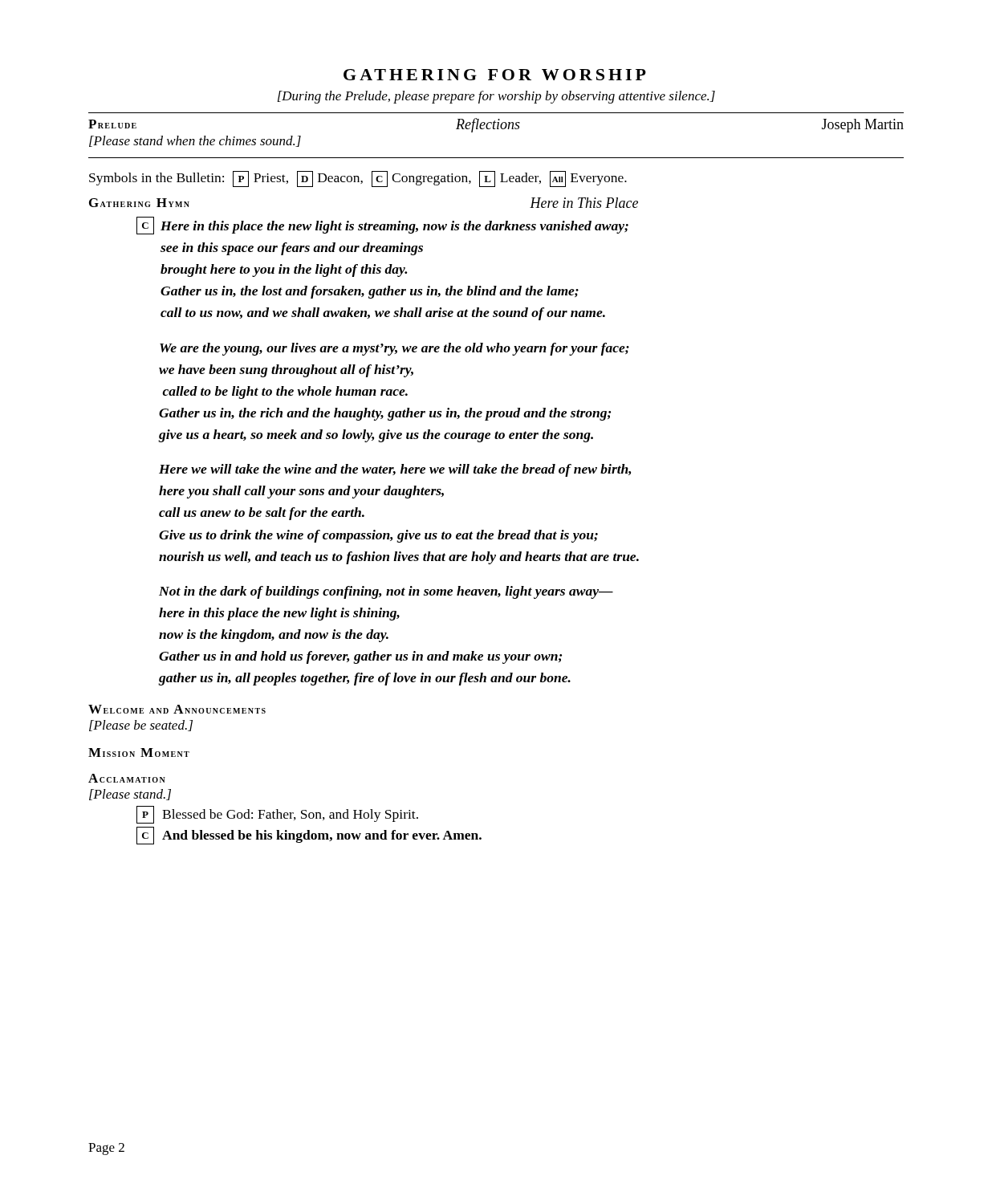Click on the text block that reads "Symbols in the Bulletin: P Priest, D"
Viewport: 992px width, 1204px height.
pos(358,178)
